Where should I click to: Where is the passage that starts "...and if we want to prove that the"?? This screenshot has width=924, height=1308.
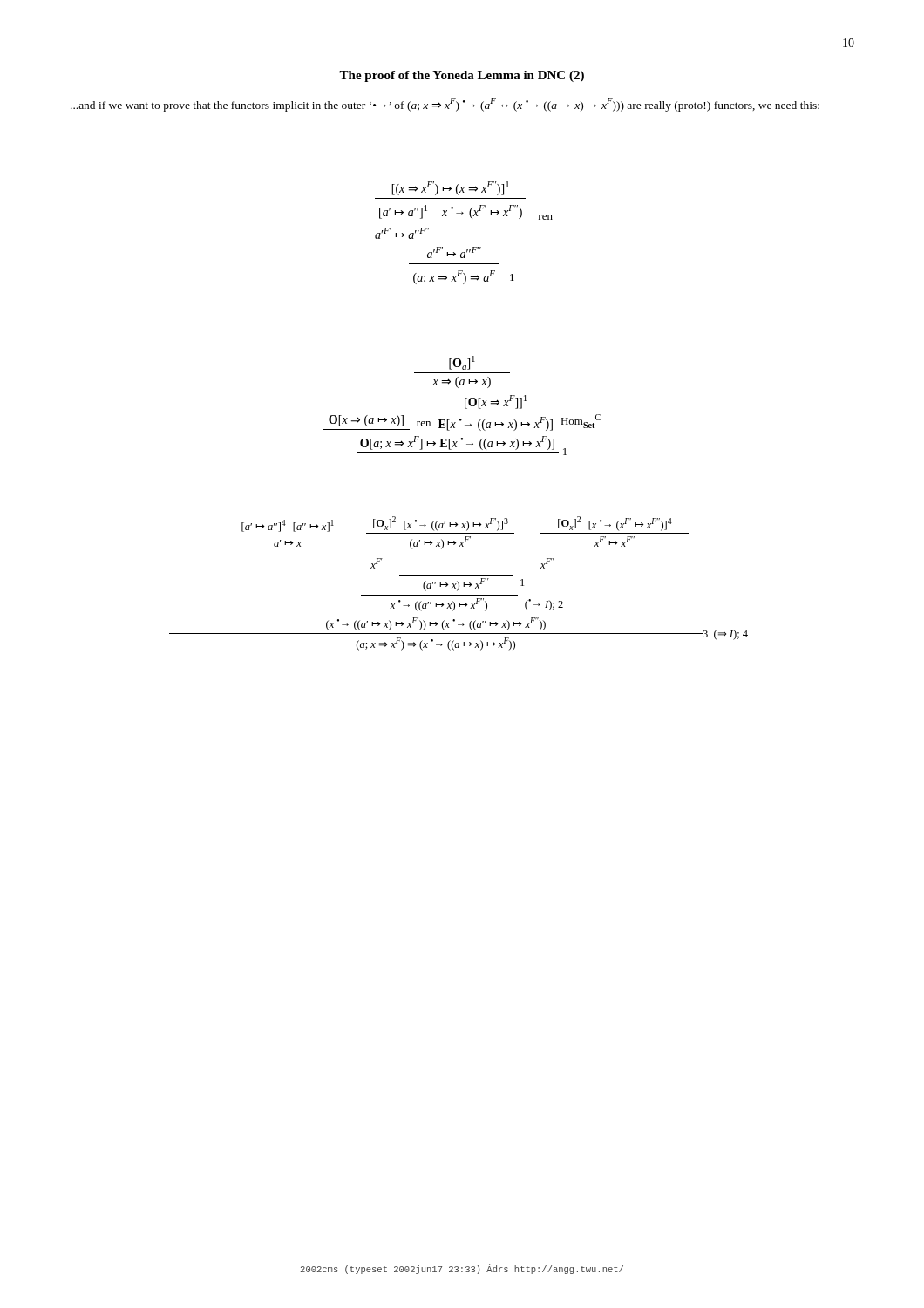445,104
